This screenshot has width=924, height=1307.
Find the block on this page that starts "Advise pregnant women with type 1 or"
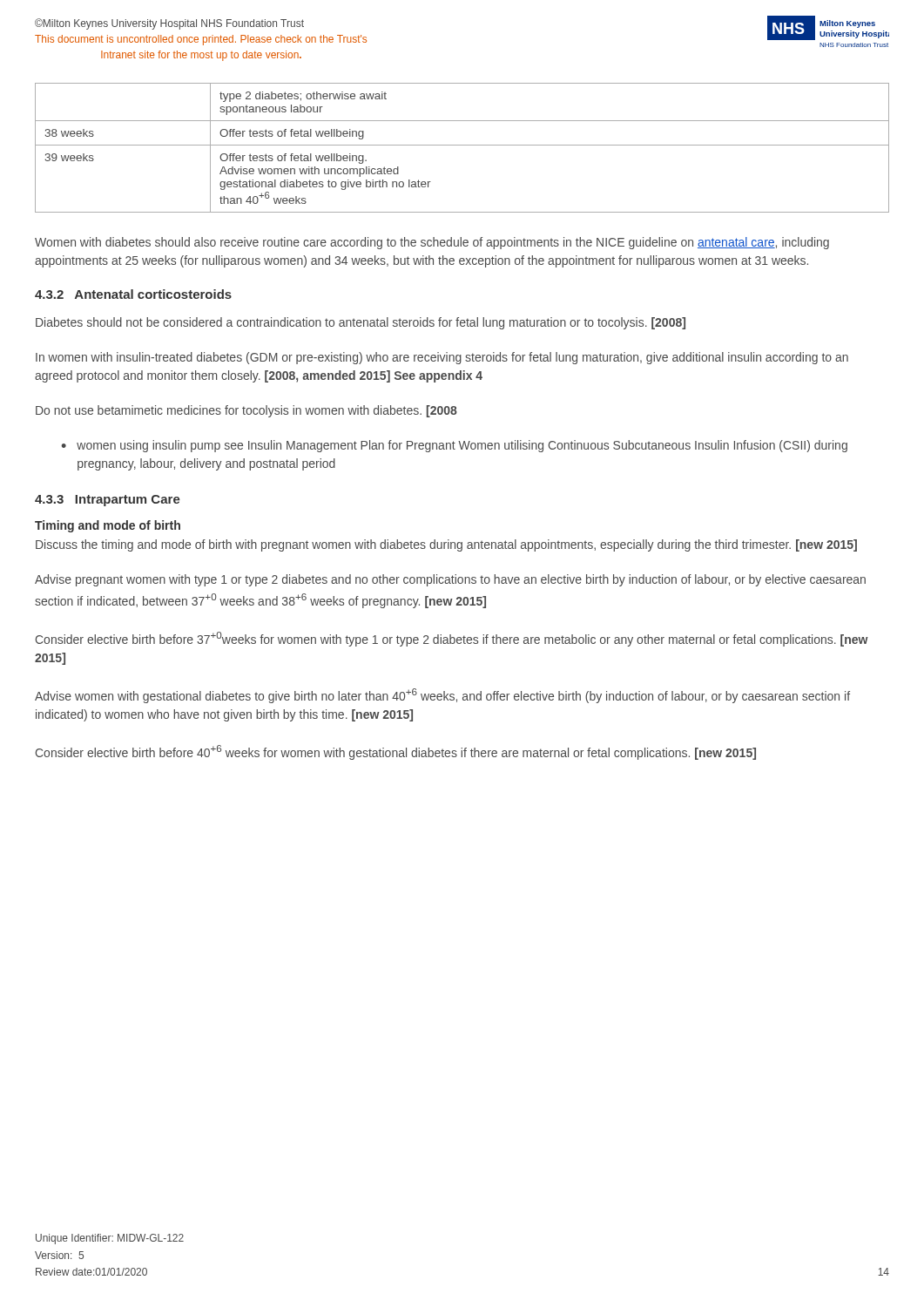pyautogui.click(x=451, y=590)
